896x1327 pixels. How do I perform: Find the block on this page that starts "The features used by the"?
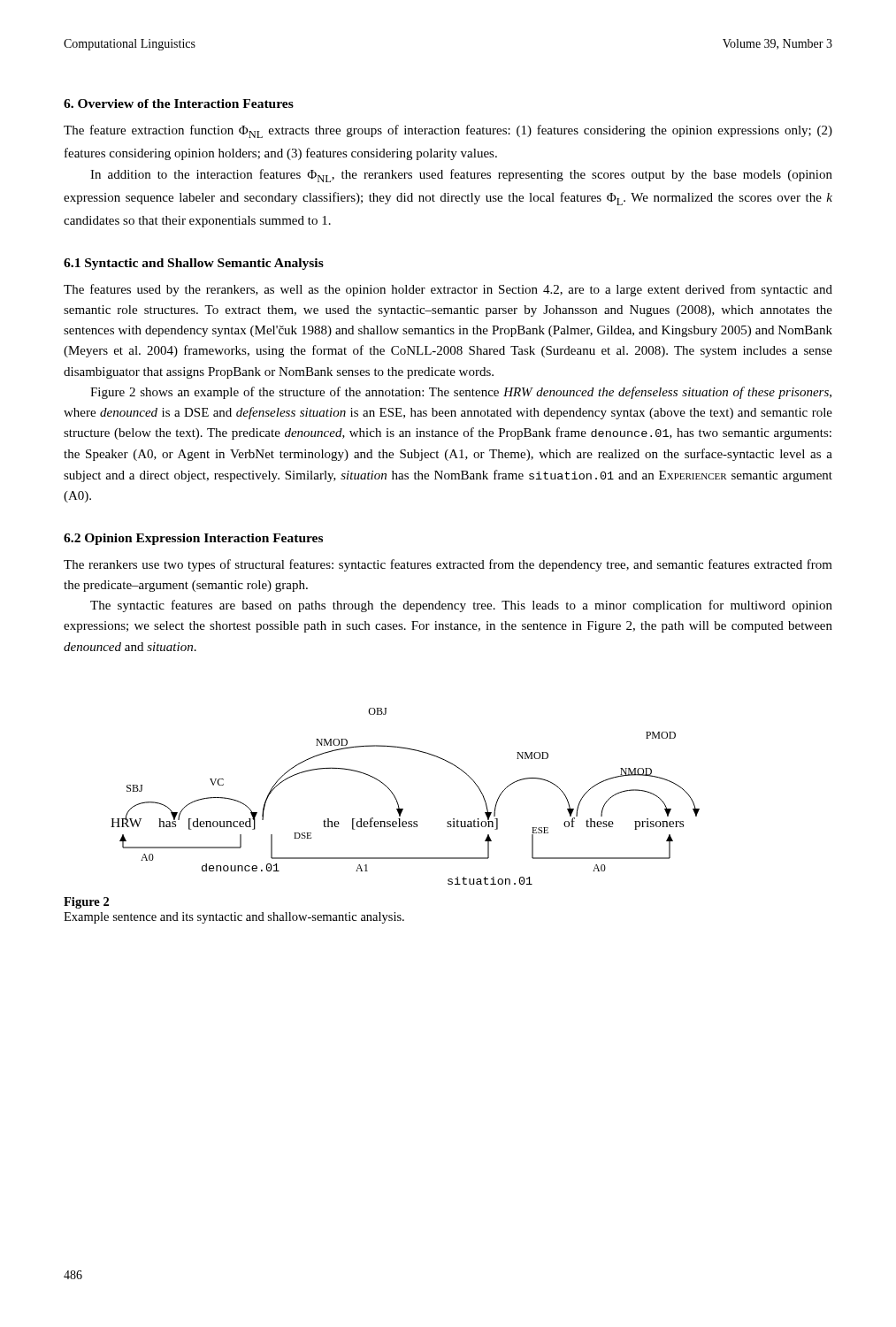pos(448,330)
